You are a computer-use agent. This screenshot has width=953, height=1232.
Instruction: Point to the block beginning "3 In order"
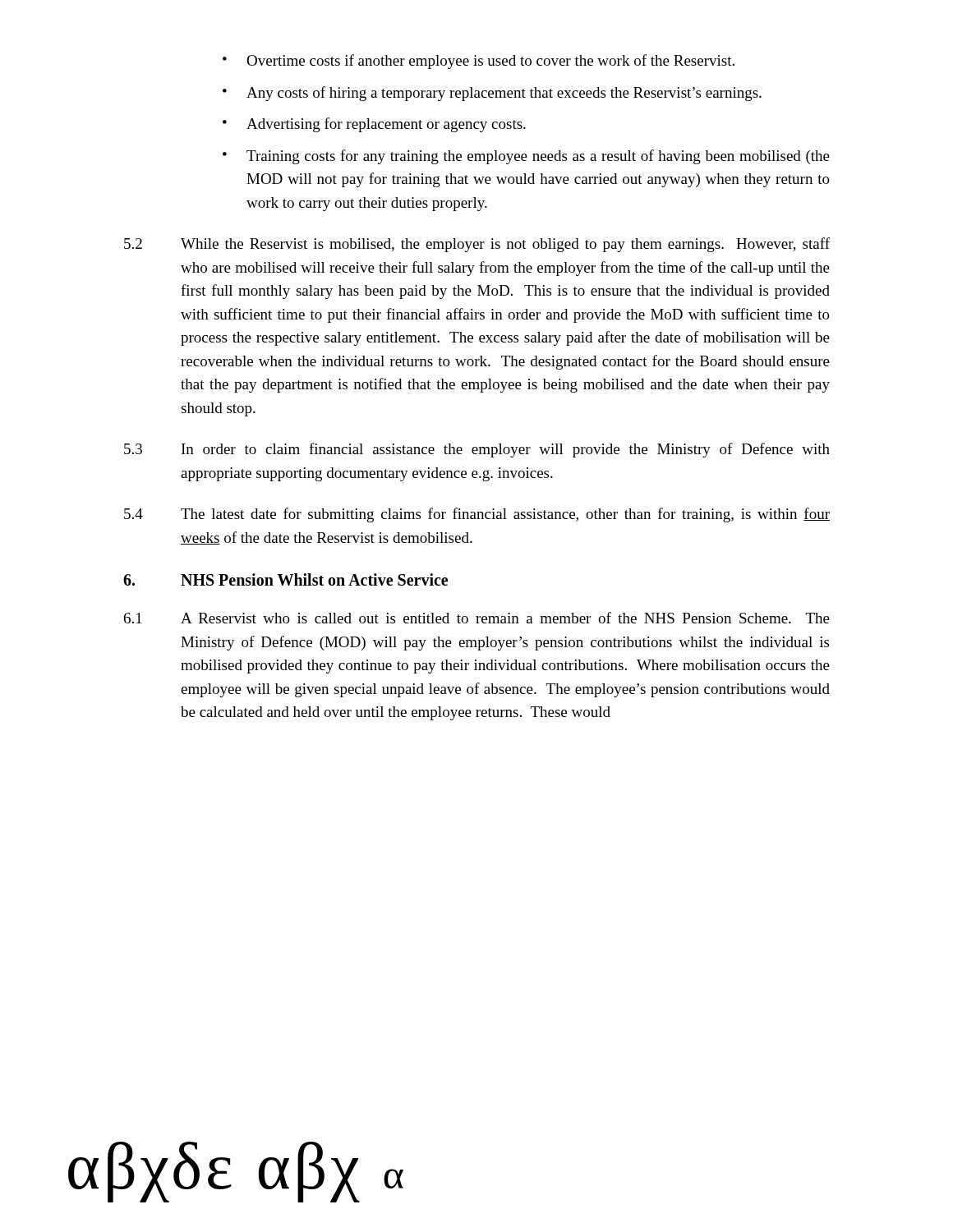pyautogui.click(x=476, y=461)
